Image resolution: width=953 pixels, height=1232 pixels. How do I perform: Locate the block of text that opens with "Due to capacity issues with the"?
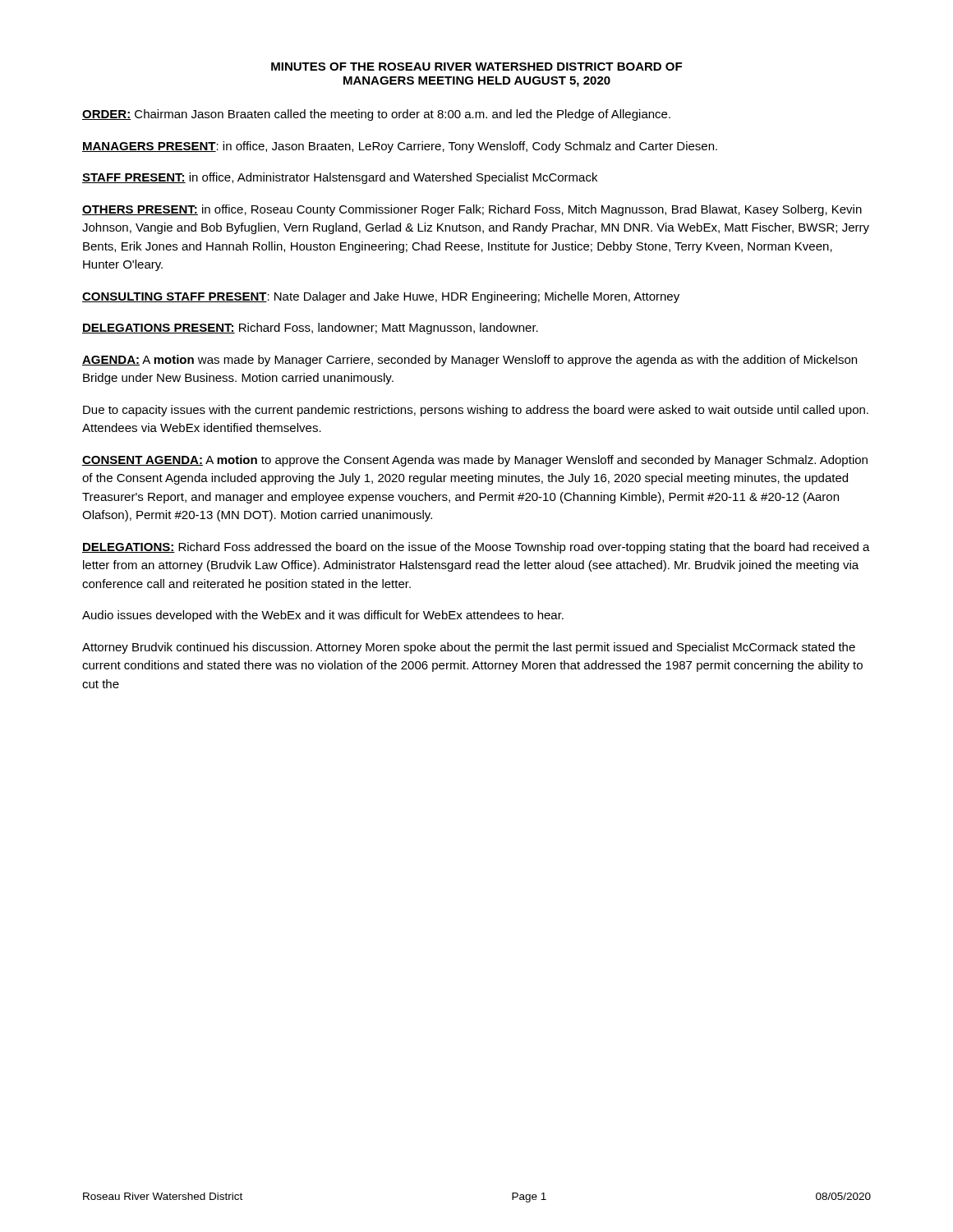[x=476, y=418]
